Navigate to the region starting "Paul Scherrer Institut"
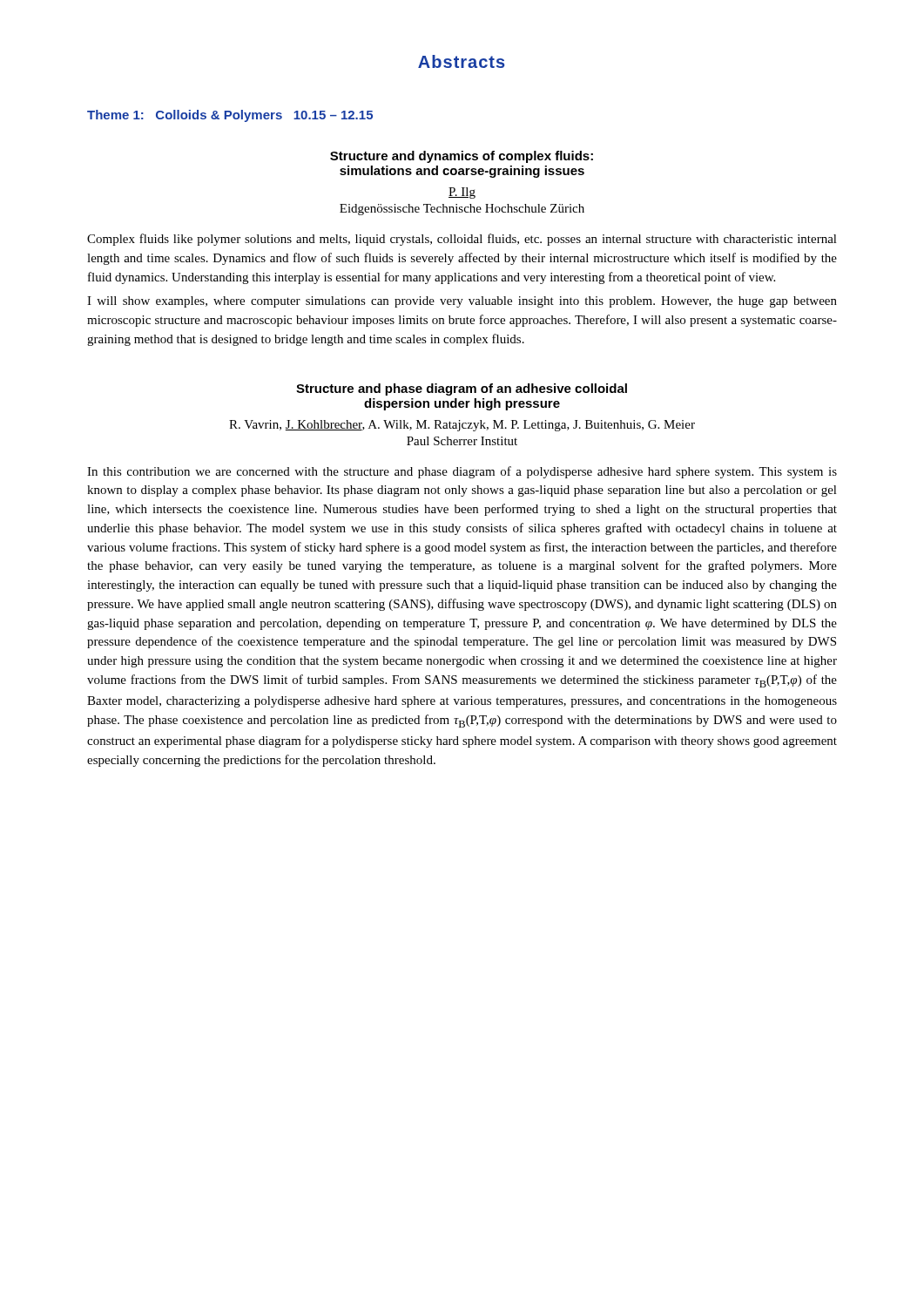Screen dimensions: 1307x924 pyautogui.click(x=462, y=440)
